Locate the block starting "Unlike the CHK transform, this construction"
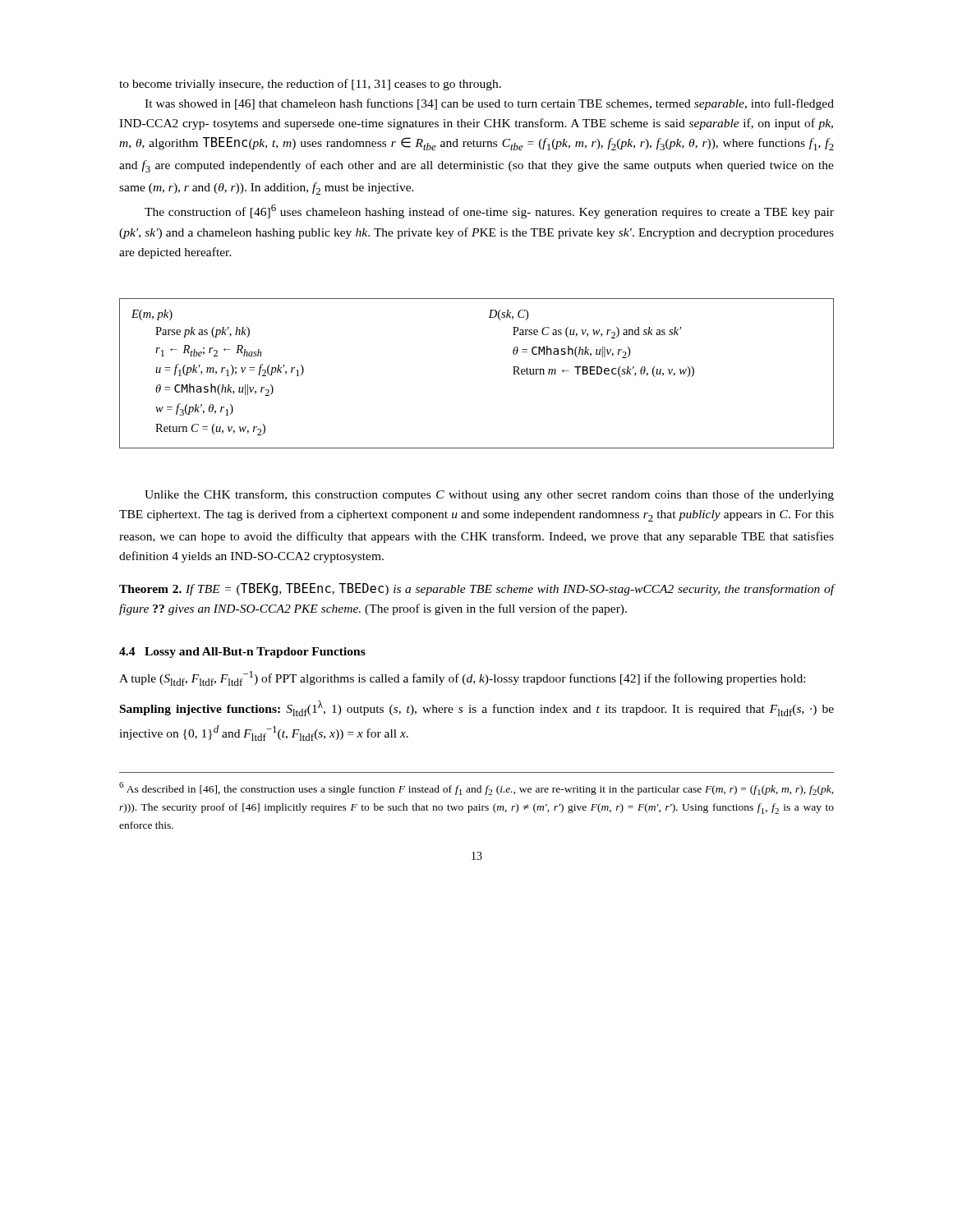Screen dimensions: 1232x953 [x=476, y=525]
